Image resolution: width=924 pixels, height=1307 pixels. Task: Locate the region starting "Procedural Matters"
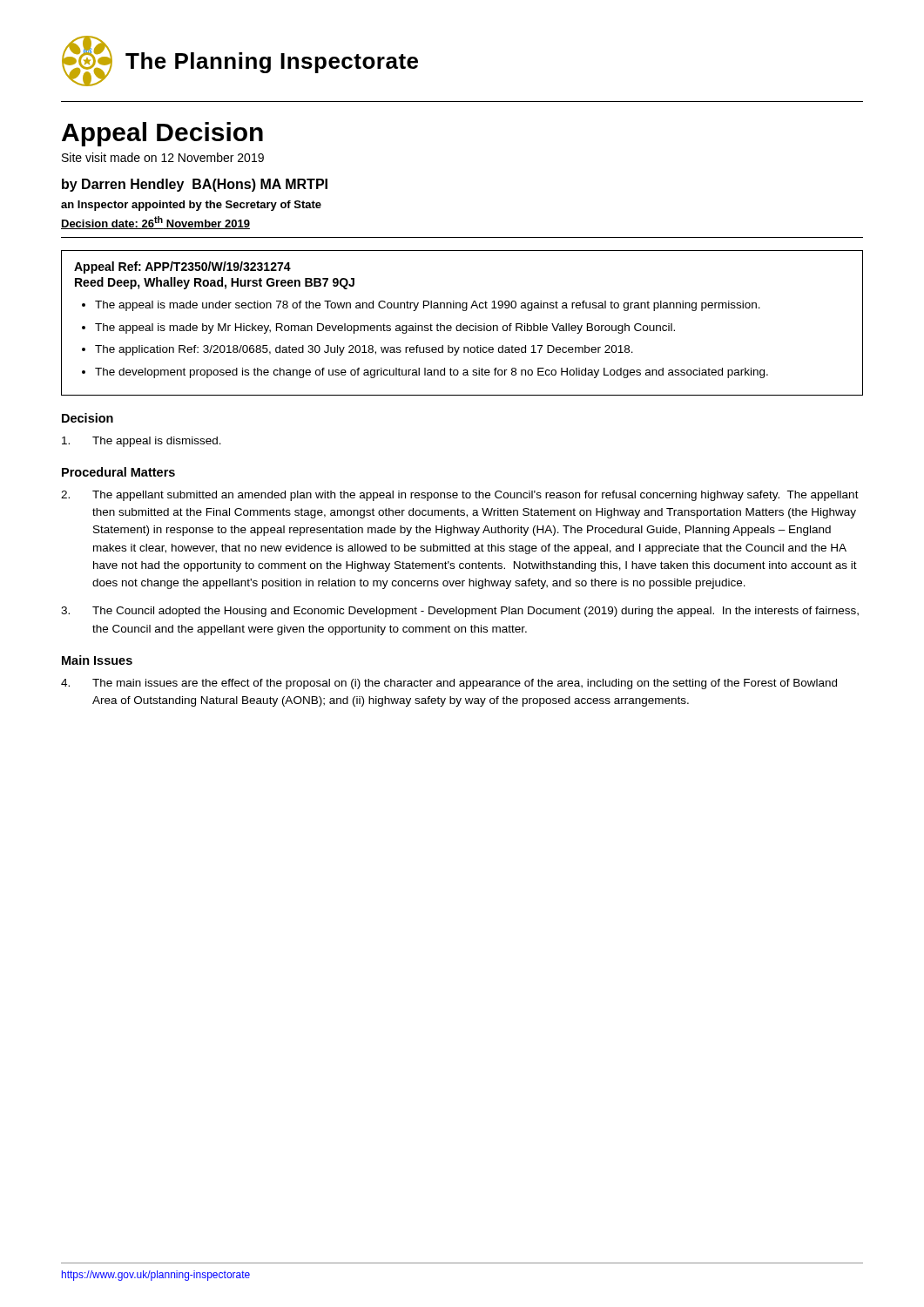click(x=118, y=472)
